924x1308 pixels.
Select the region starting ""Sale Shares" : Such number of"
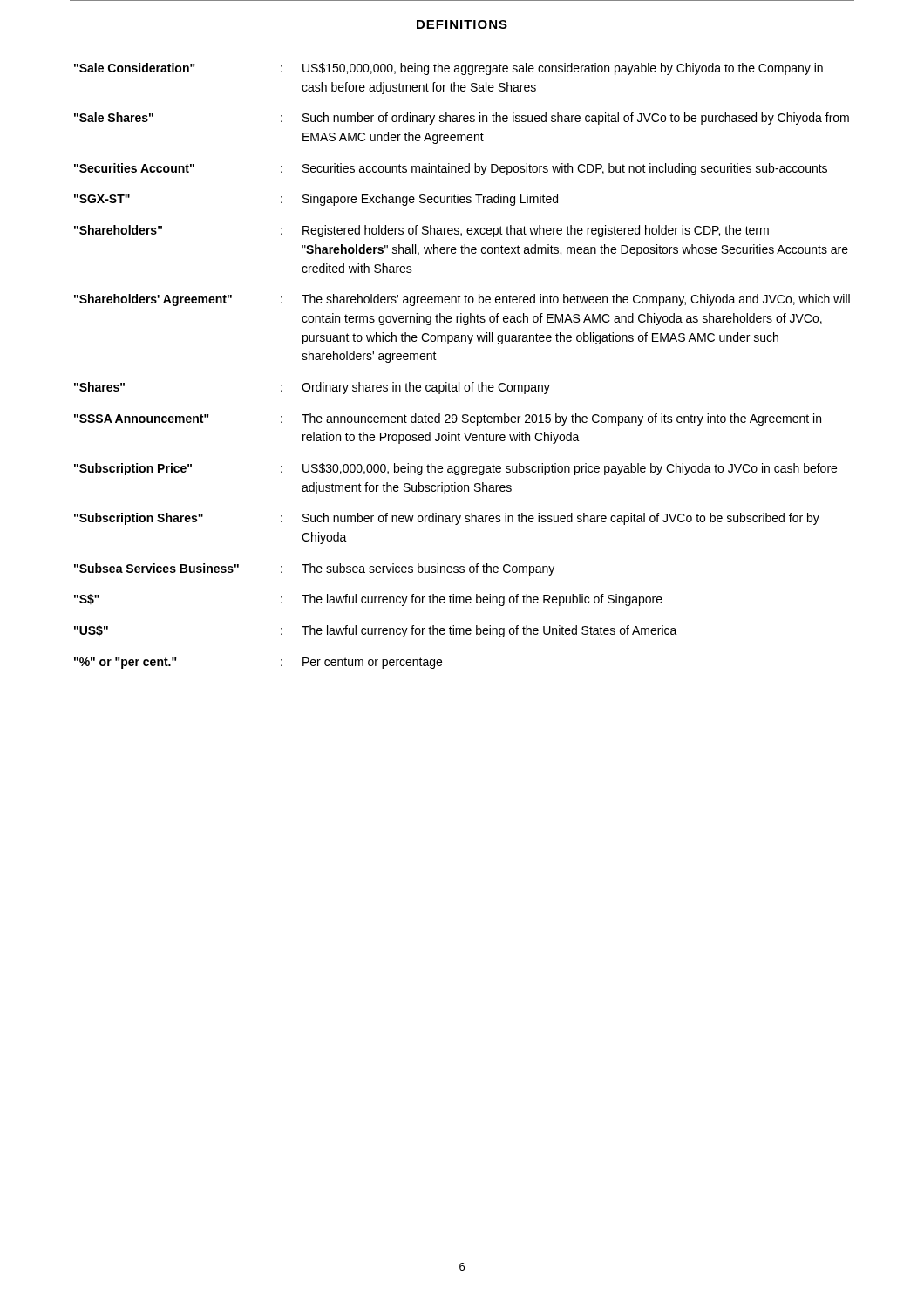(x=462, y=128)
